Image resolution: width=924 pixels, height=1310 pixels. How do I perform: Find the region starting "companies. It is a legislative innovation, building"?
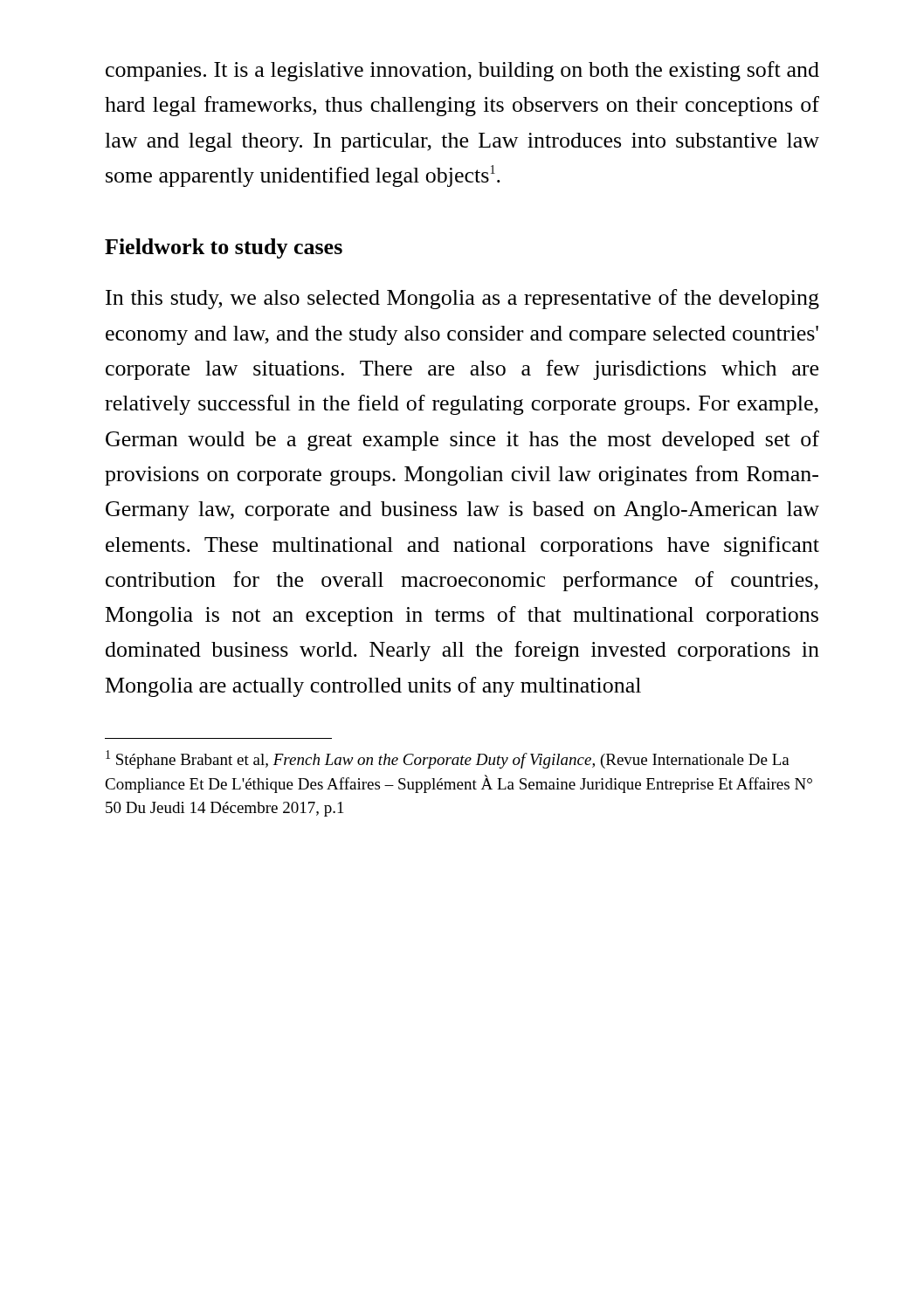462,122
